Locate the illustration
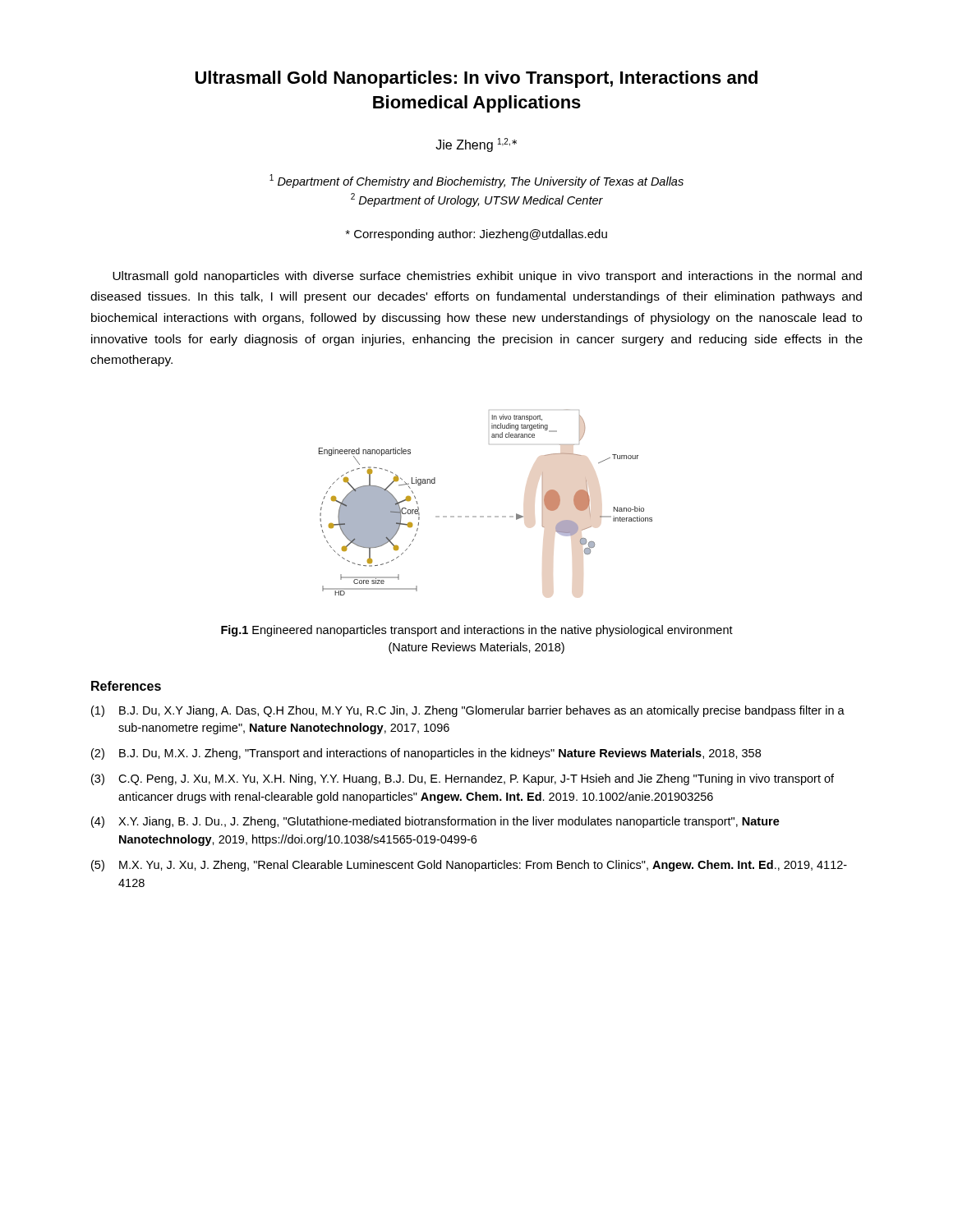Screen dimensions: 1232x953 476,503
